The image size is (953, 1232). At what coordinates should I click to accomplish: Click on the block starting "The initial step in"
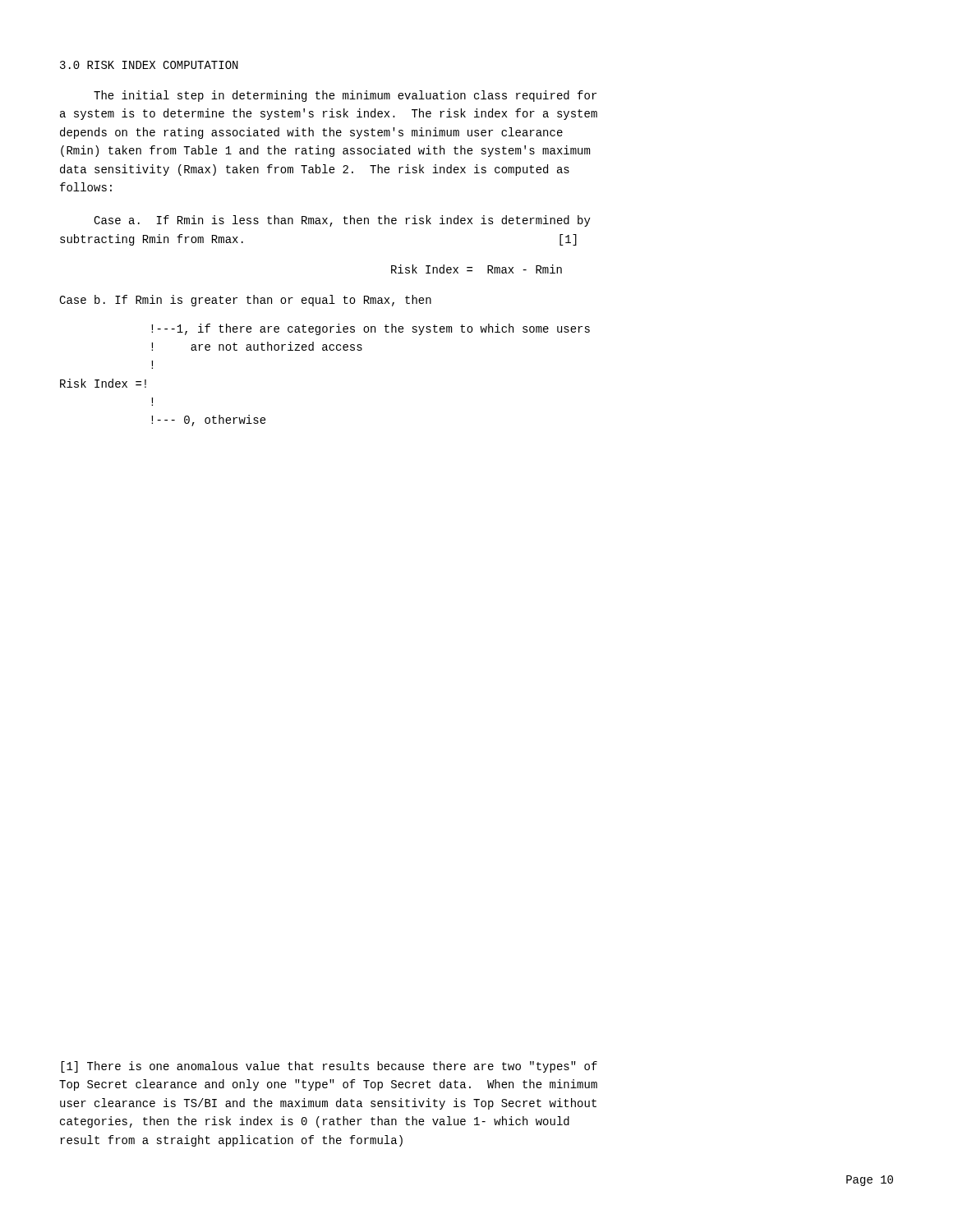[328, 142]
